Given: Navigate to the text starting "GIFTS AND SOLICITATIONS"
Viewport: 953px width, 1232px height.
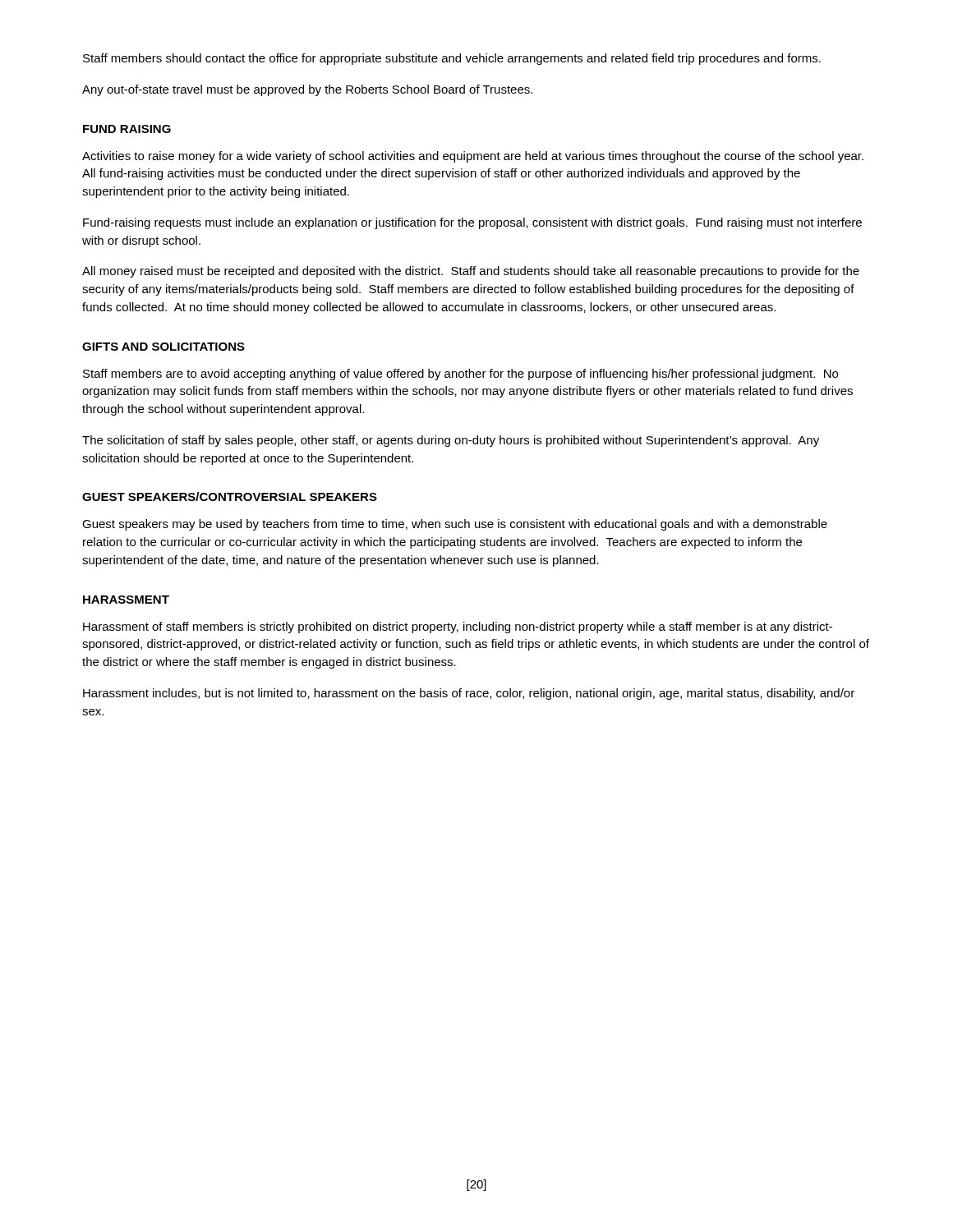Looking at the screenshot, I should (163, 346).
